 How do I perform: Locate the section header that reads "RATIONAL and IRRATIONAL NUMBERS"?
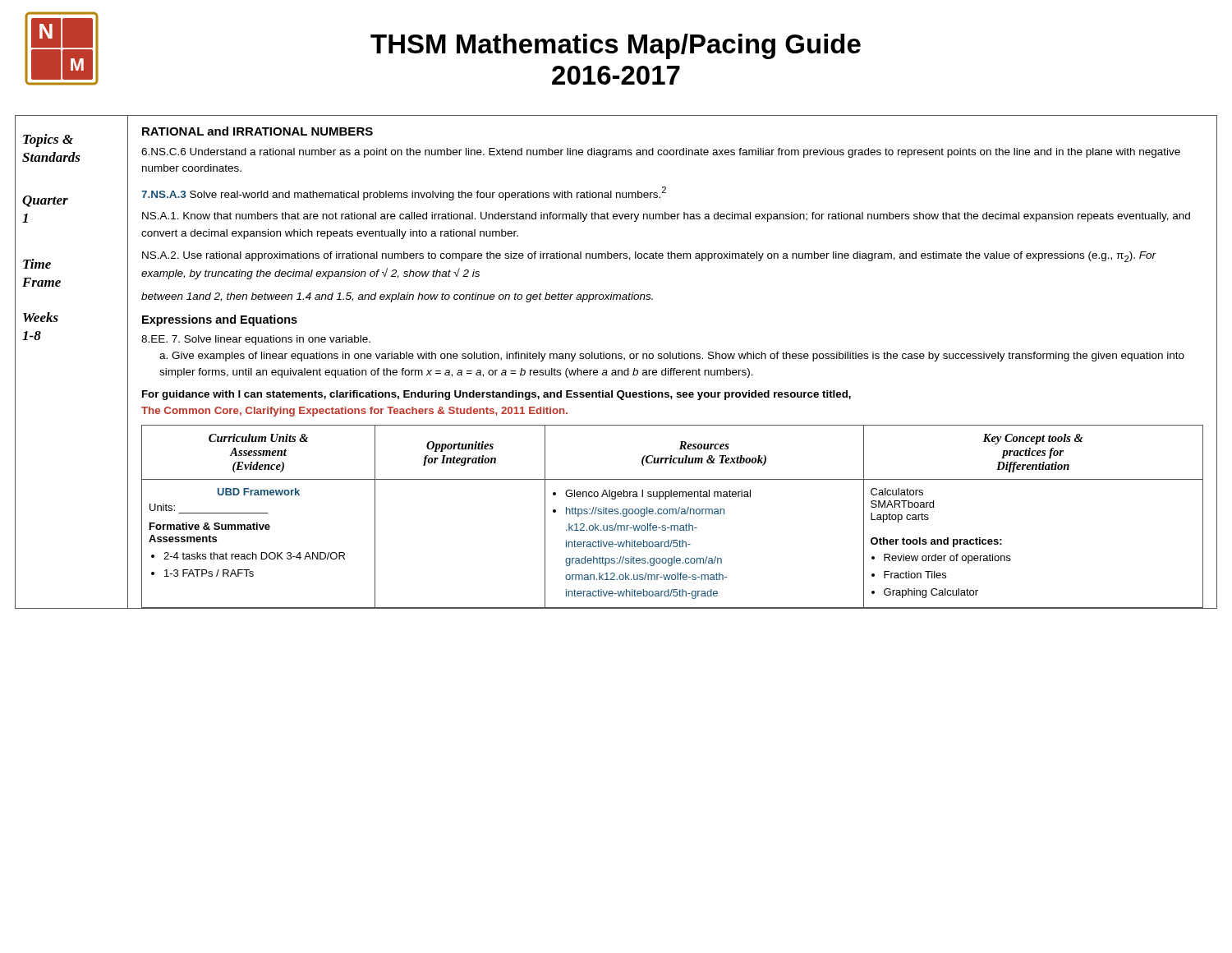pos(257,131)
